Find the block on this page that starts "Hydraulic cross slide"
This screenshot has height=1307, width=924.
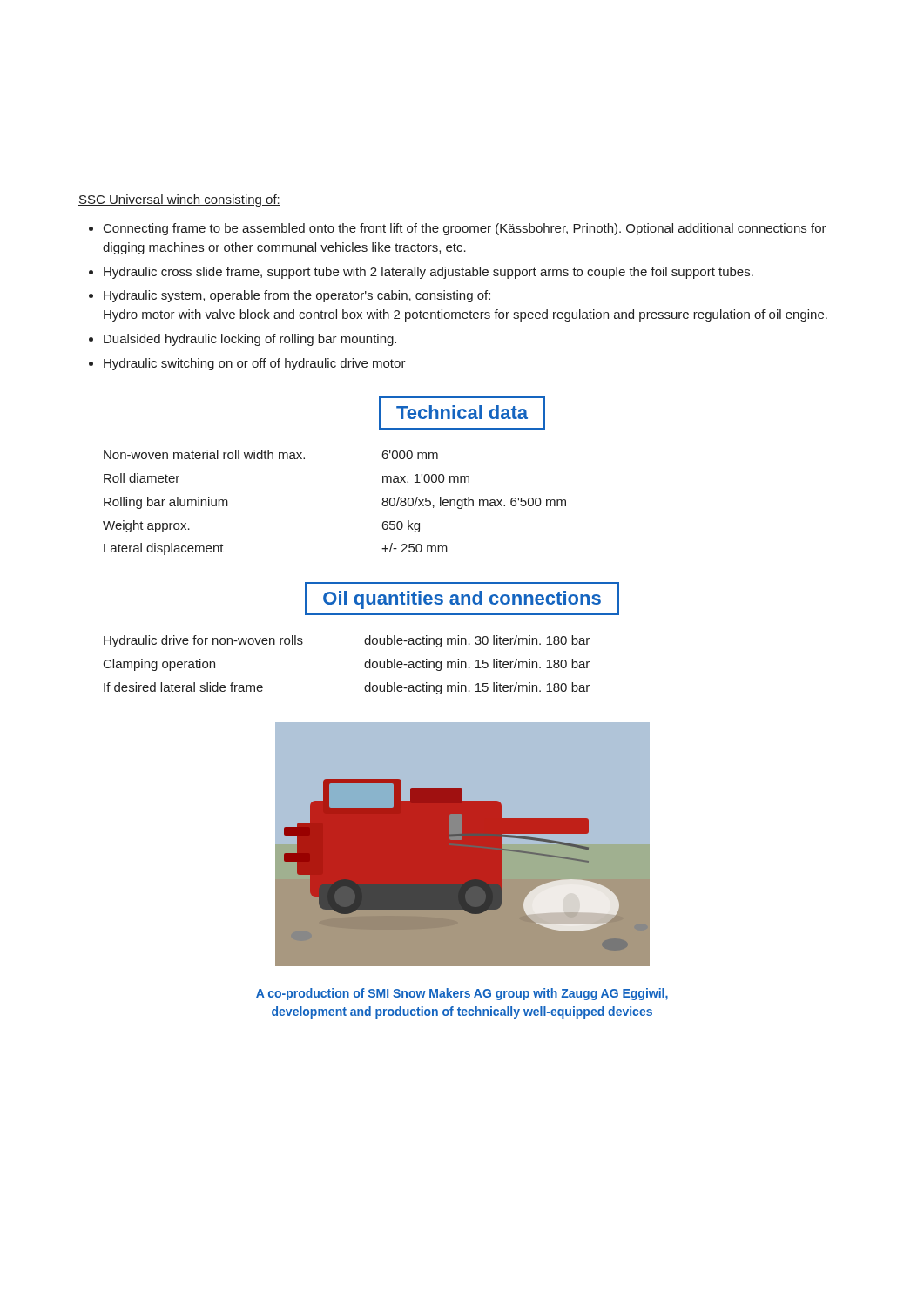(x=474, y=271)
